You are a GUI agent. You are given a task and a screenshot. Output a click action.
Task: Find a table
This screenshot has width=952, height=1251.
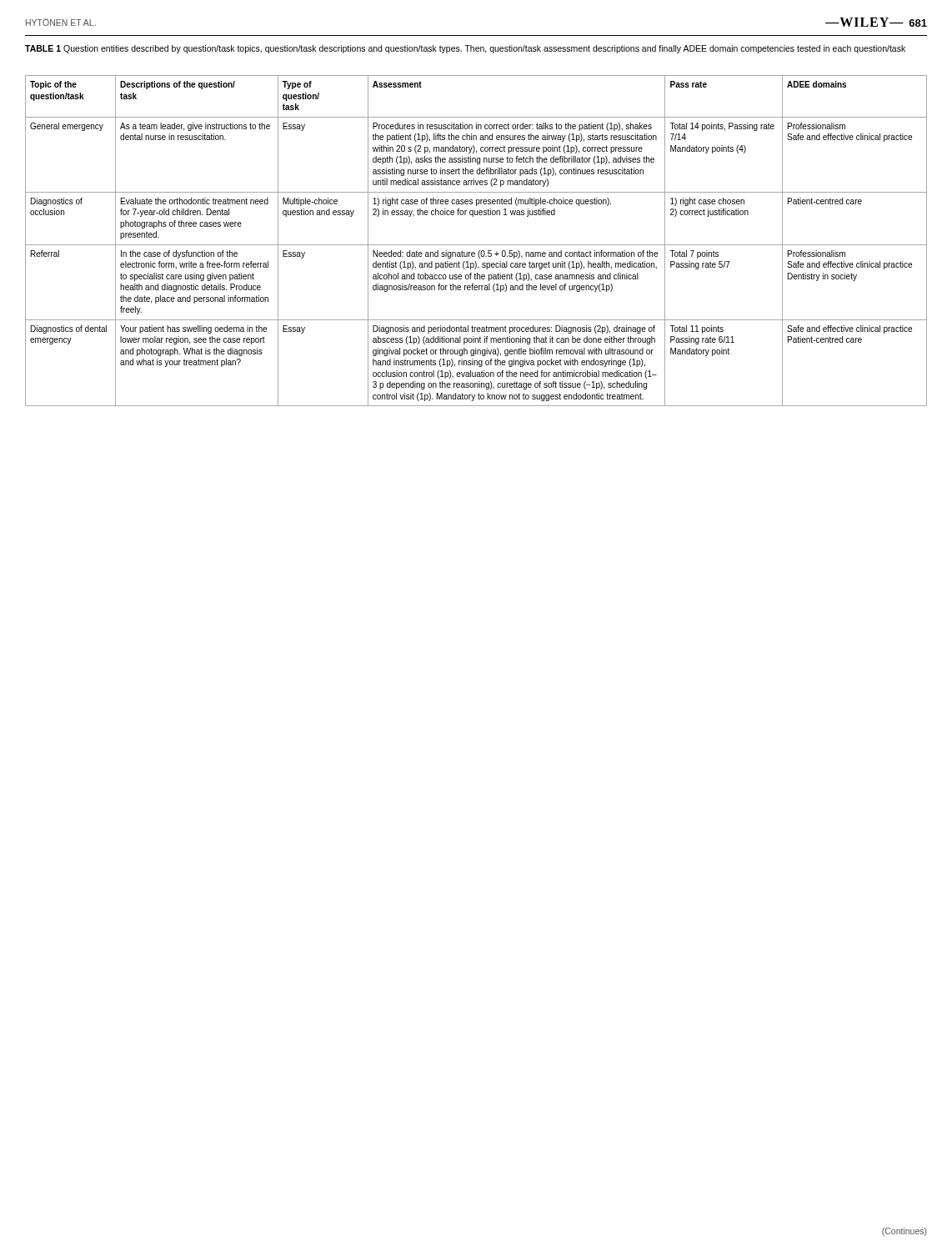(x=476, y=640)
